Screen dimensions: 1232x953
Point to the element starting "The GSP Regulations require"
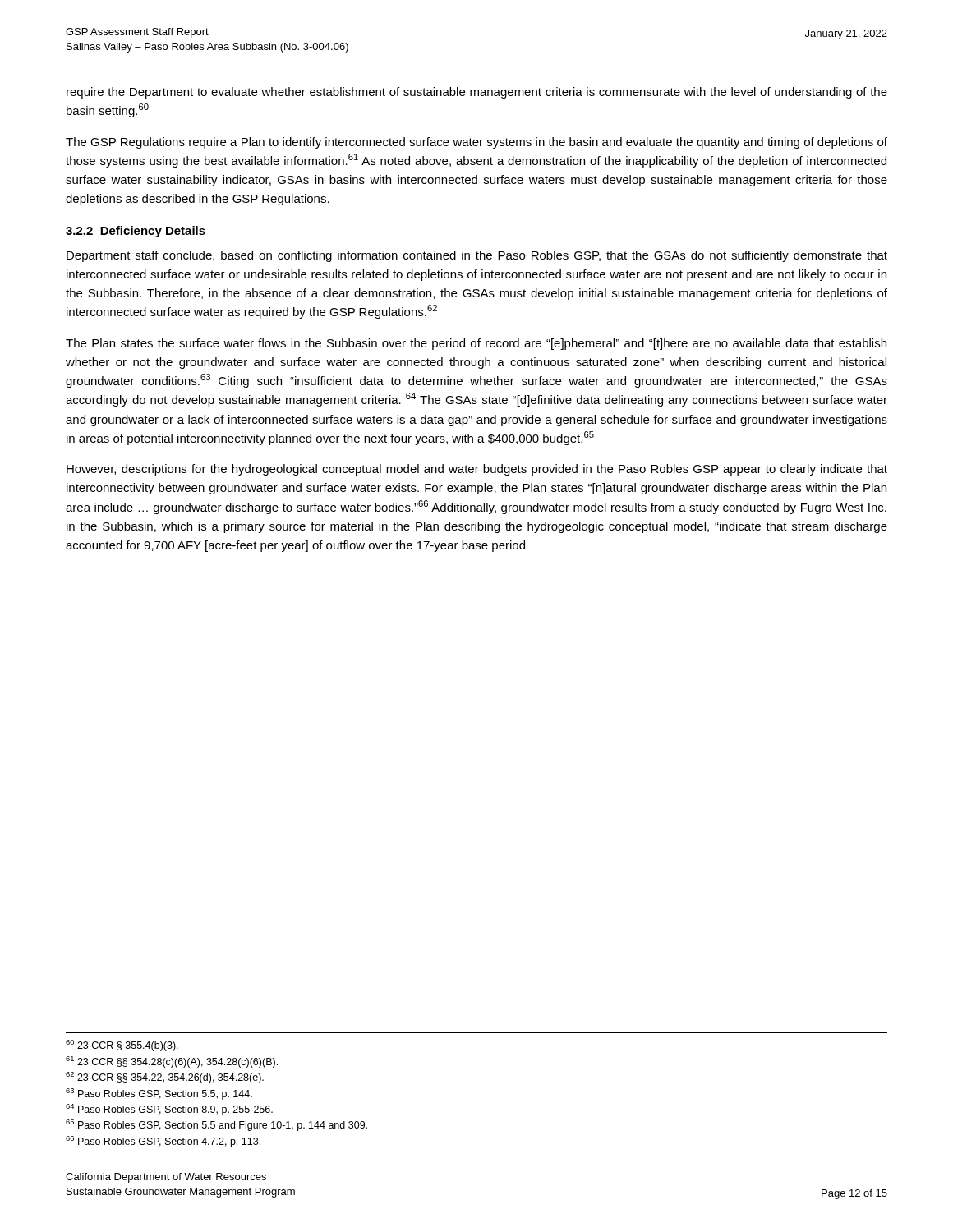[x=476, y=170]
